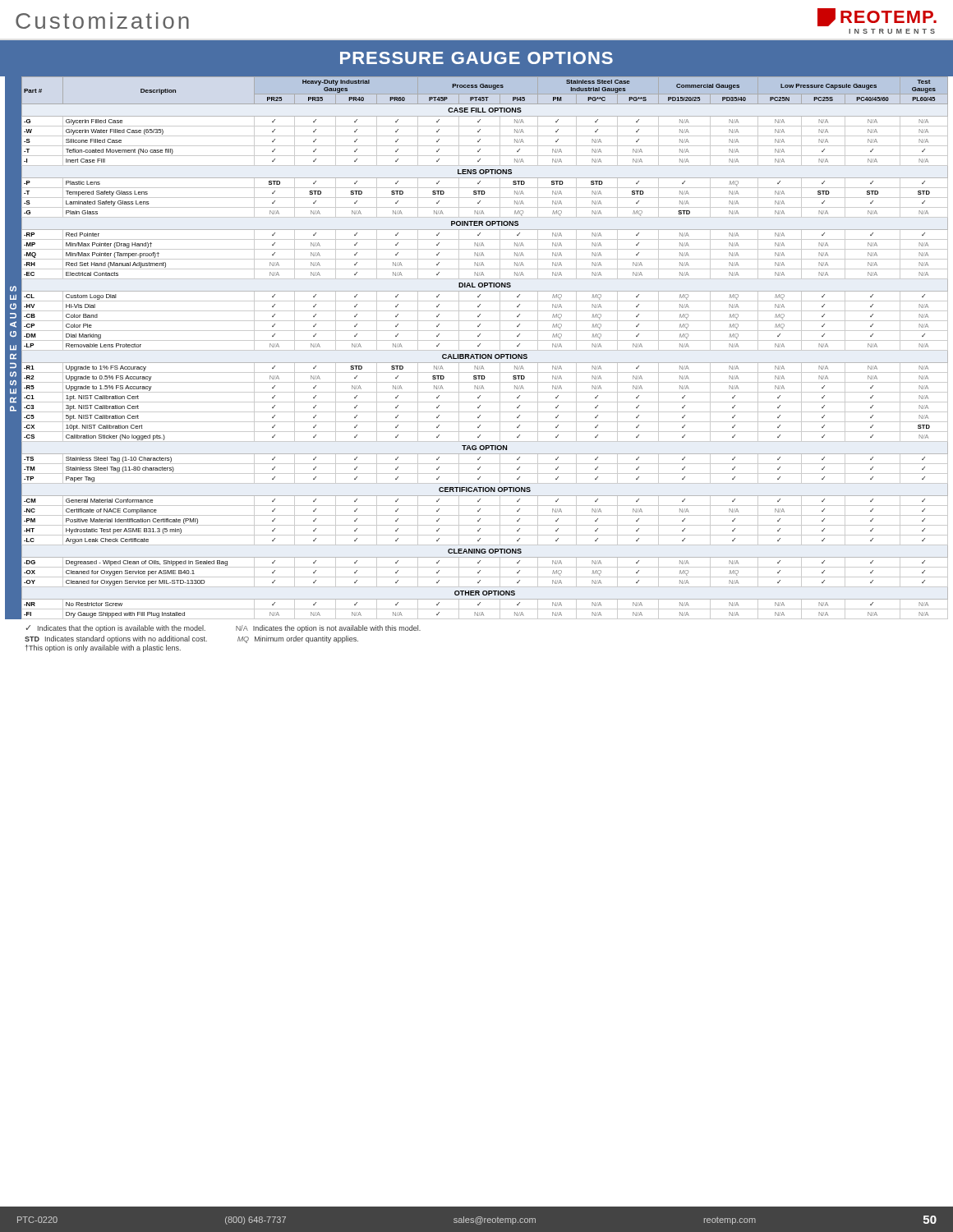Select the footnote that says "✓ Indicates that the option is"
Viewport: 953px width, 1232px height.
coord(223,628)
